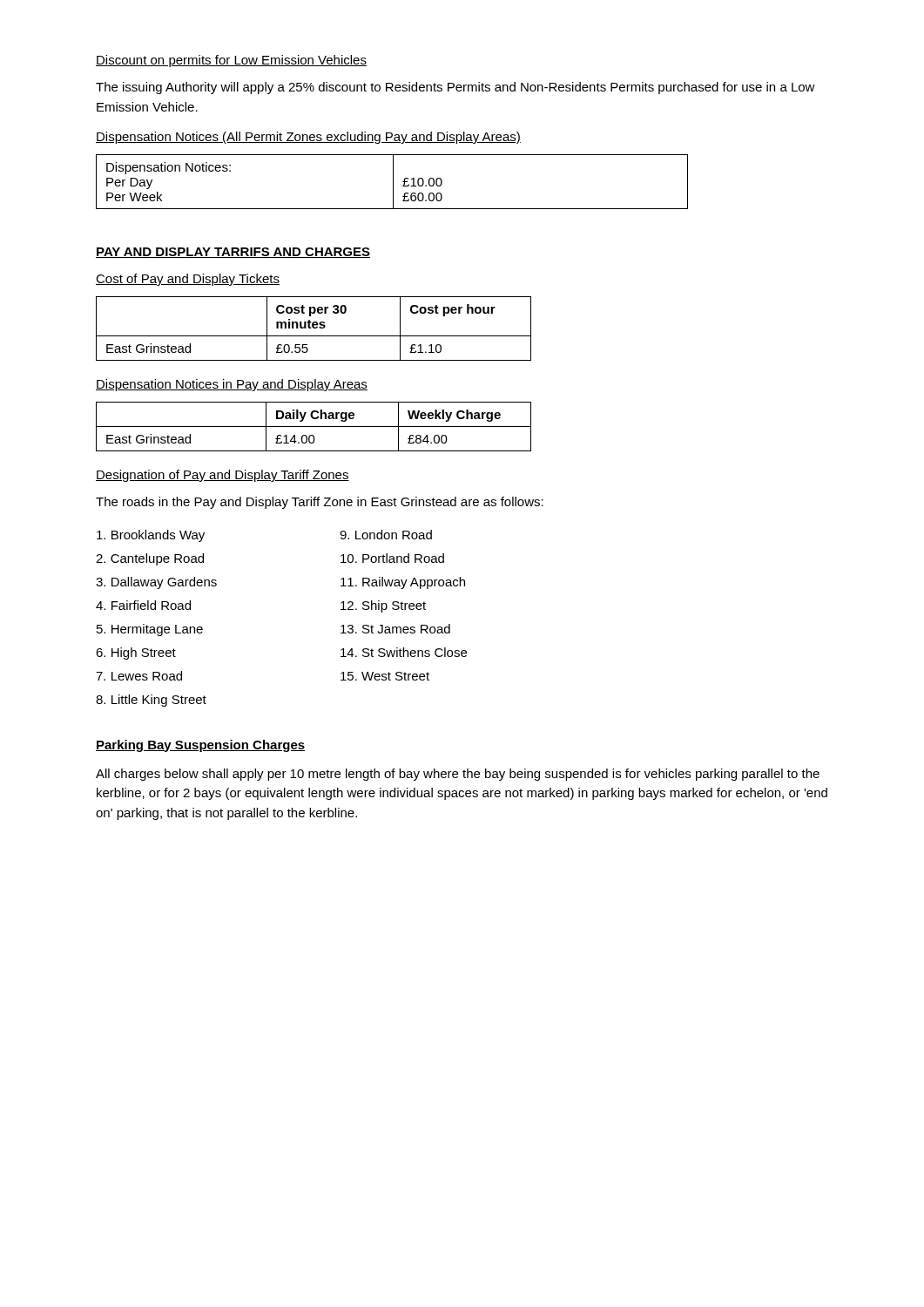This screenshot has width=924, height=1307.
Task: Point to "3. Dallaway Gardens"
Action: 156,581
